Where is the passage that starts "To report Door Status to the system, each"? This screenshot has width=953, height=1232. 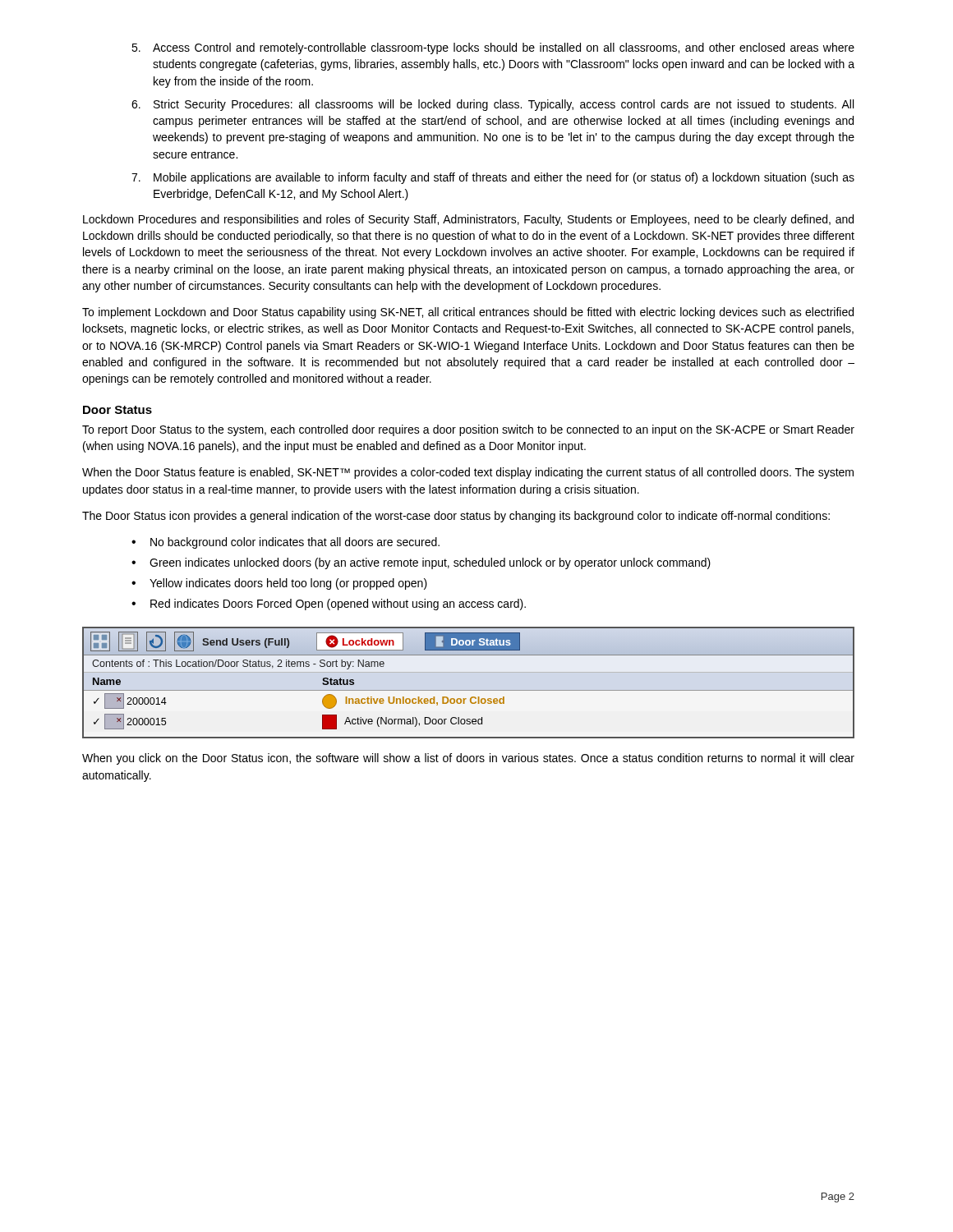point(468,438)
